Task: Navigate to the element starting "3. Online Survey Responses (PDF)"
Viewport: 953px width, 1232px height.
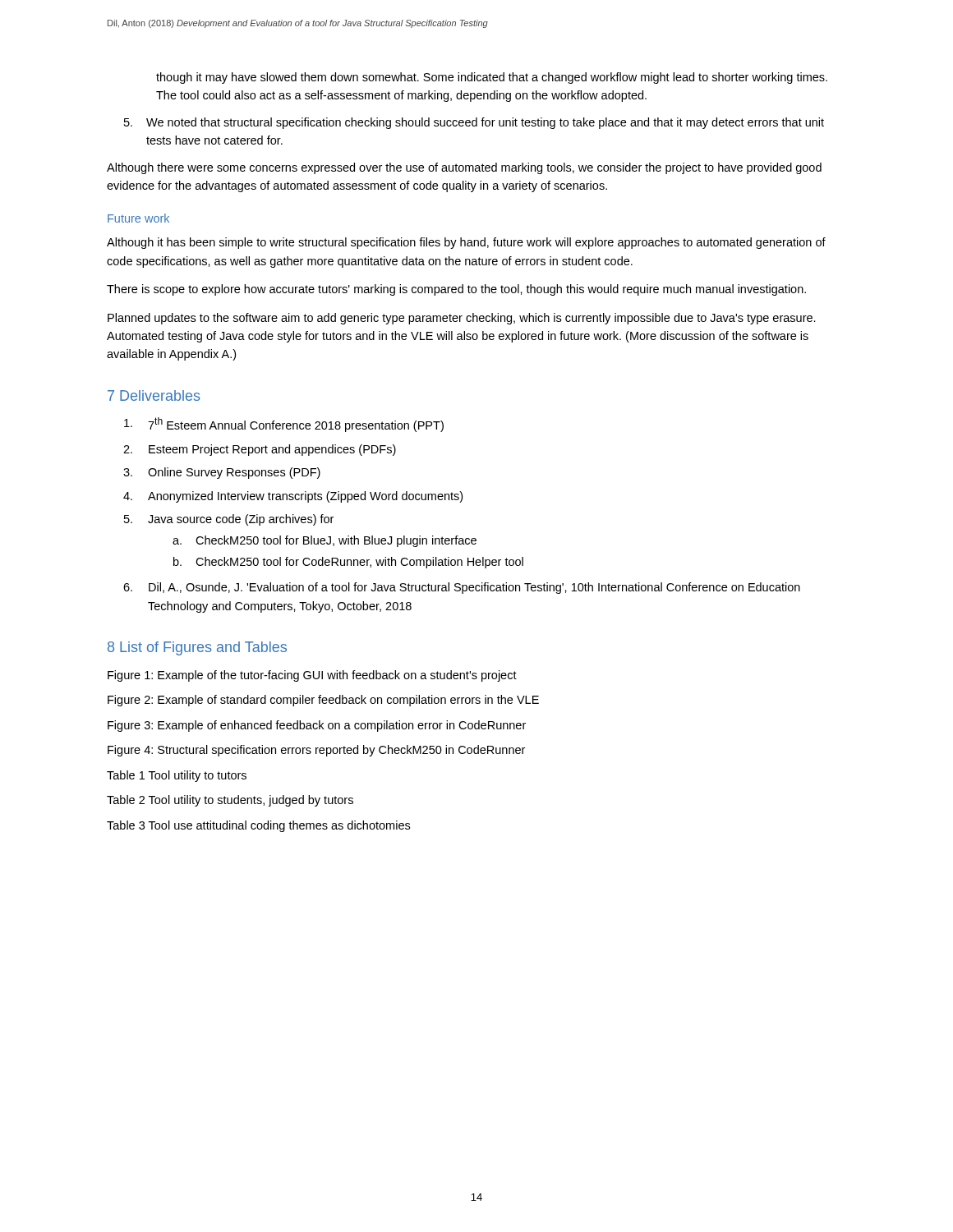Action: click(x=222, y=473)
